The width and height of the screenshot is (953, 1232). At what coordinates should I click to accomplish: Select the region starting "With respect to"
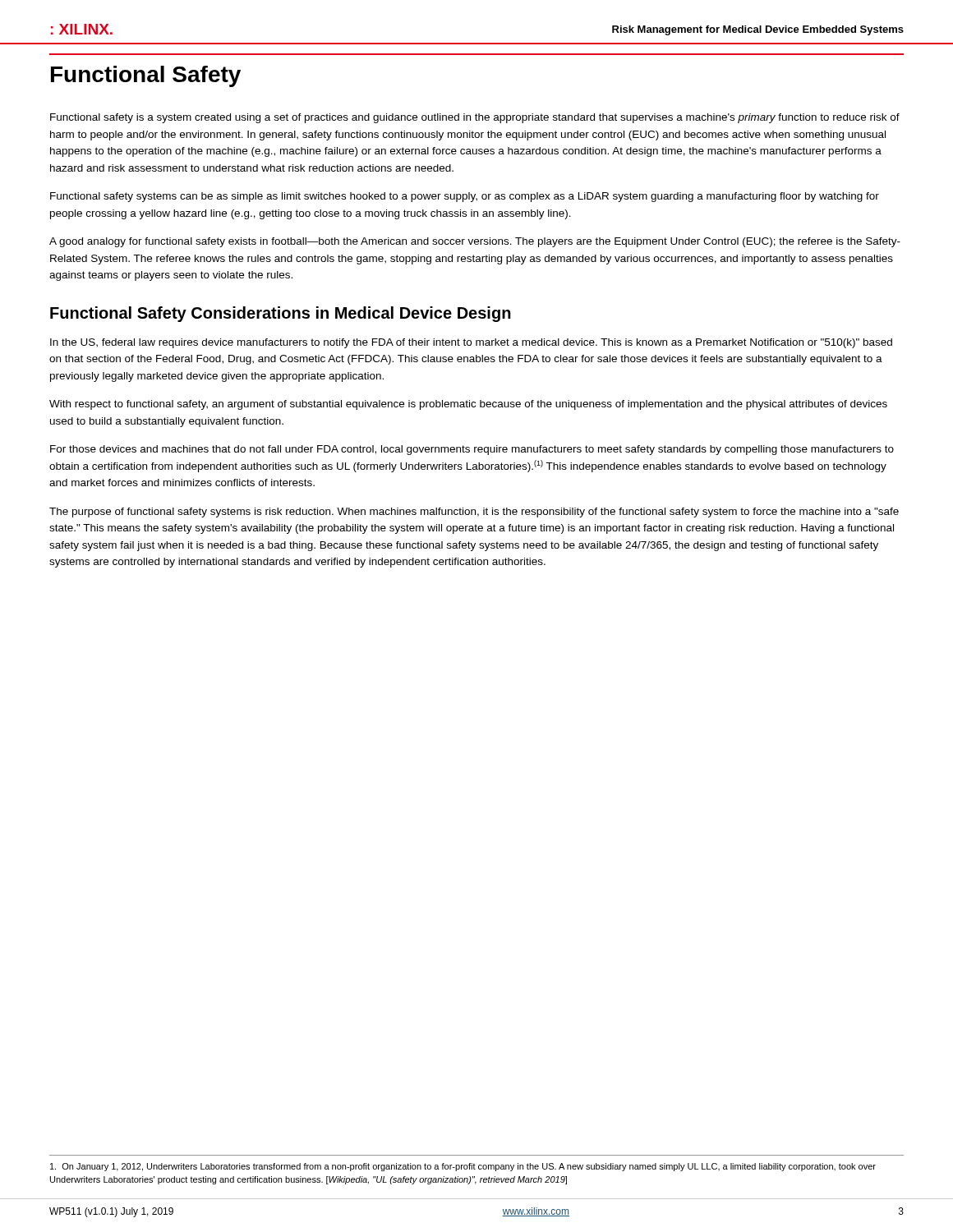tap(468, 412)
